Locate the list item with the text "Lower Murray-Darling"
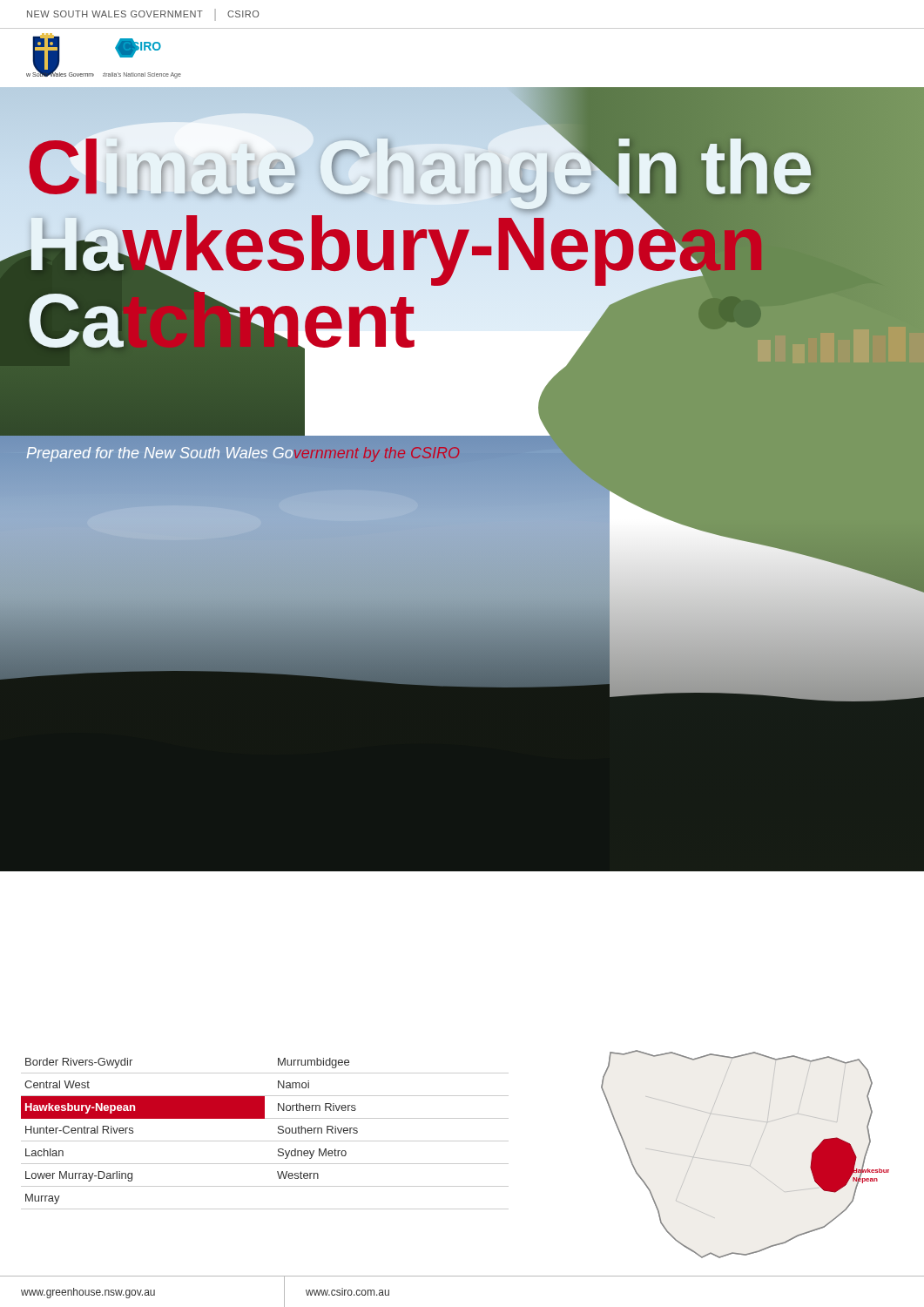924x1307 pixels. point(79,1175)
